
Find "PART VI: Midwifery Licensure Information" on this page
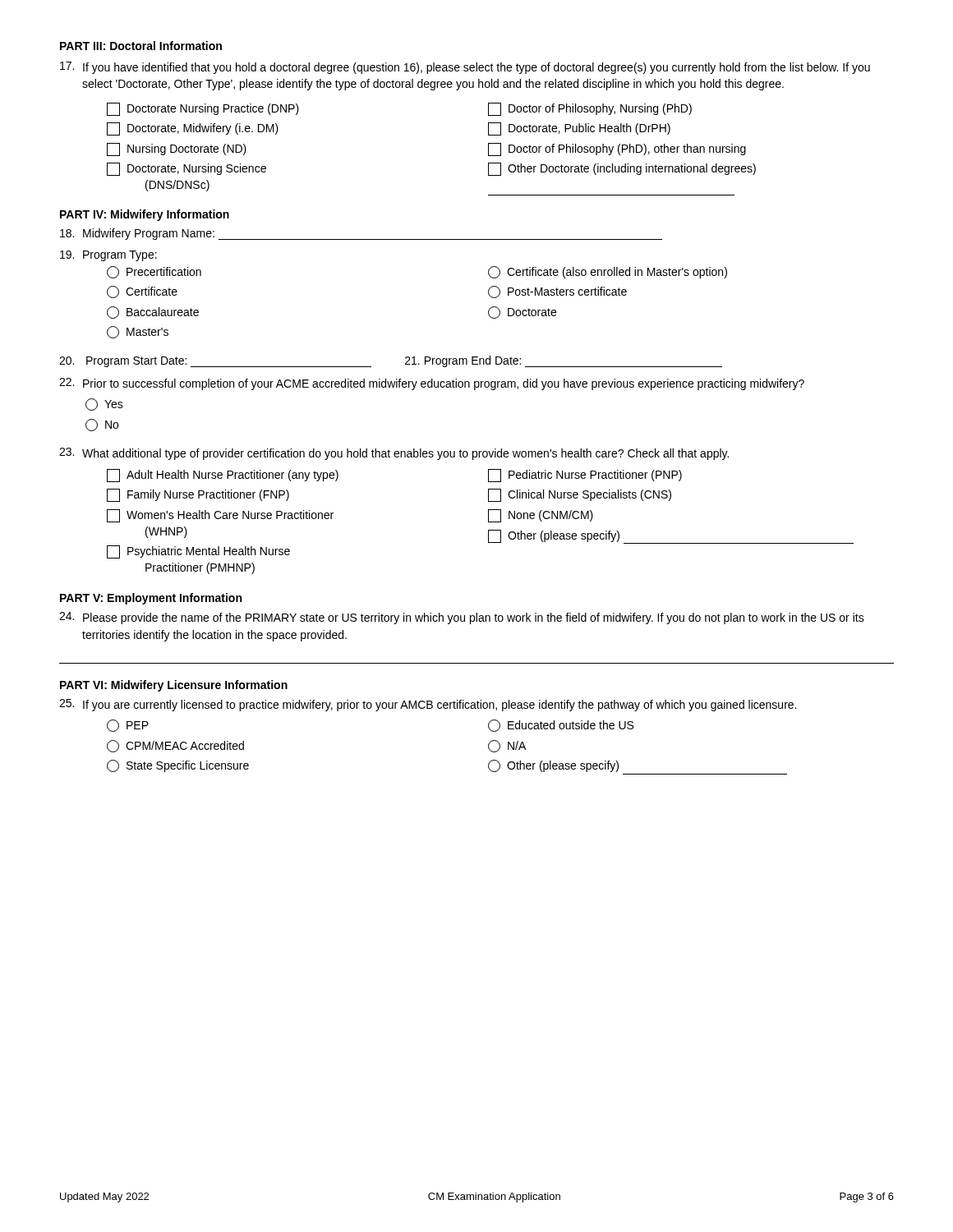click(x=173, y=685)
